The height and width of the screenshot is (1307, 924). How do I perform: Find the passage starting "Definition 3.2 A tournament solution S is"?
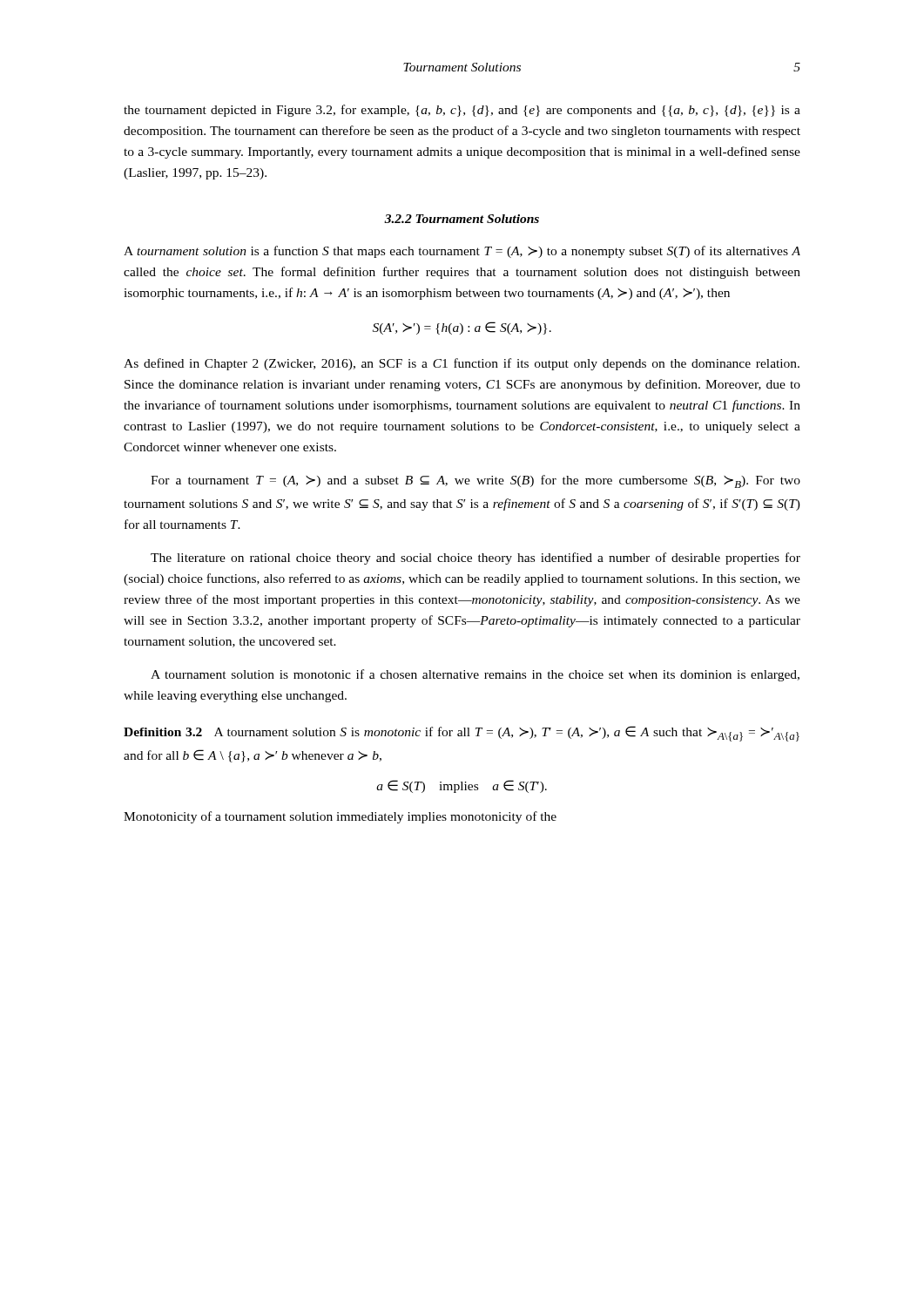tap(462, 744)
